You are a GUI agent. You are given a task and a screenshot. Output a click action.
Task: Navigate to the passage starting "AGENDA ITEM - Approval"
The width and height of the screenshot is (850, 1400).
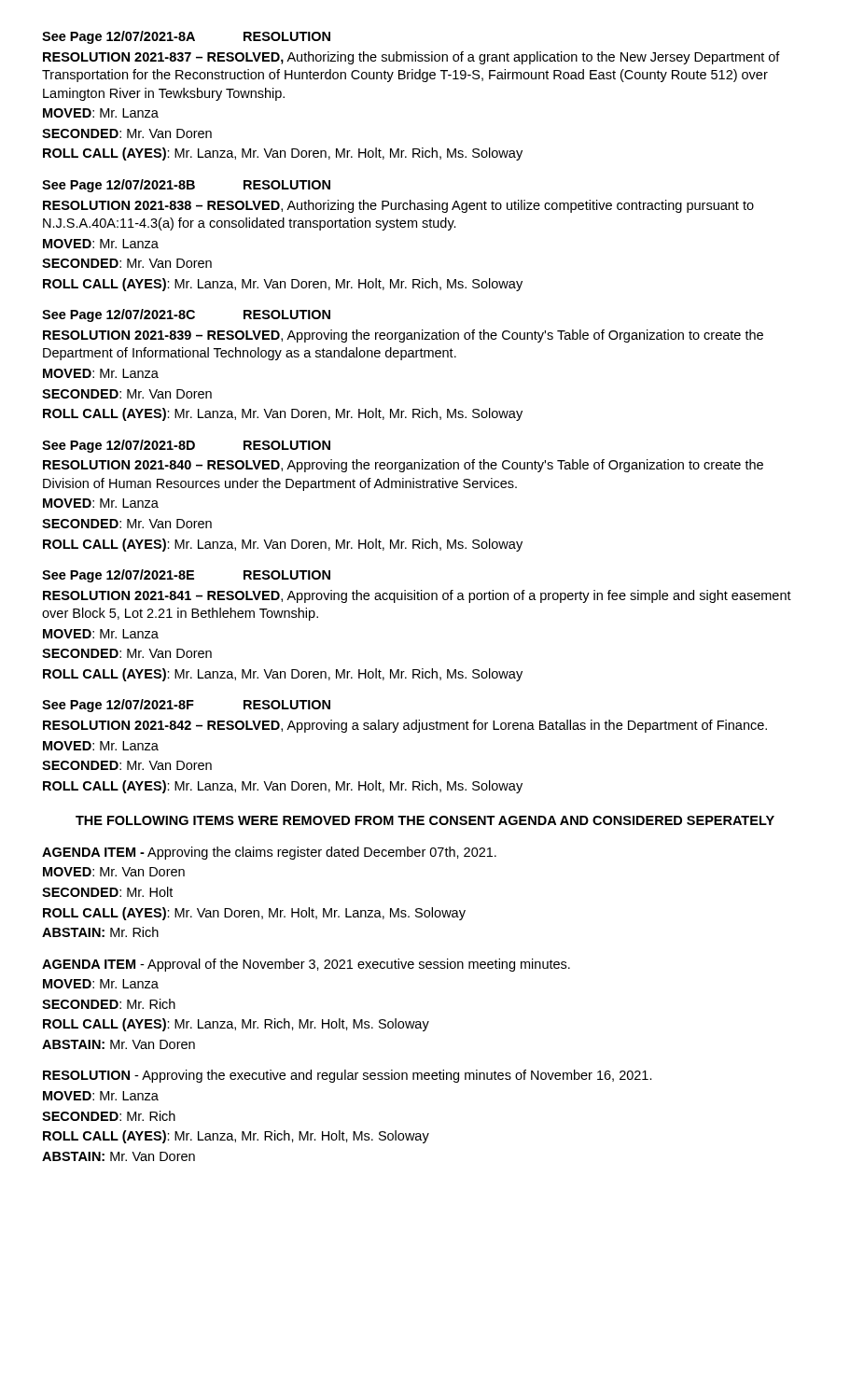pyautogui.click(x=306, y=965)
